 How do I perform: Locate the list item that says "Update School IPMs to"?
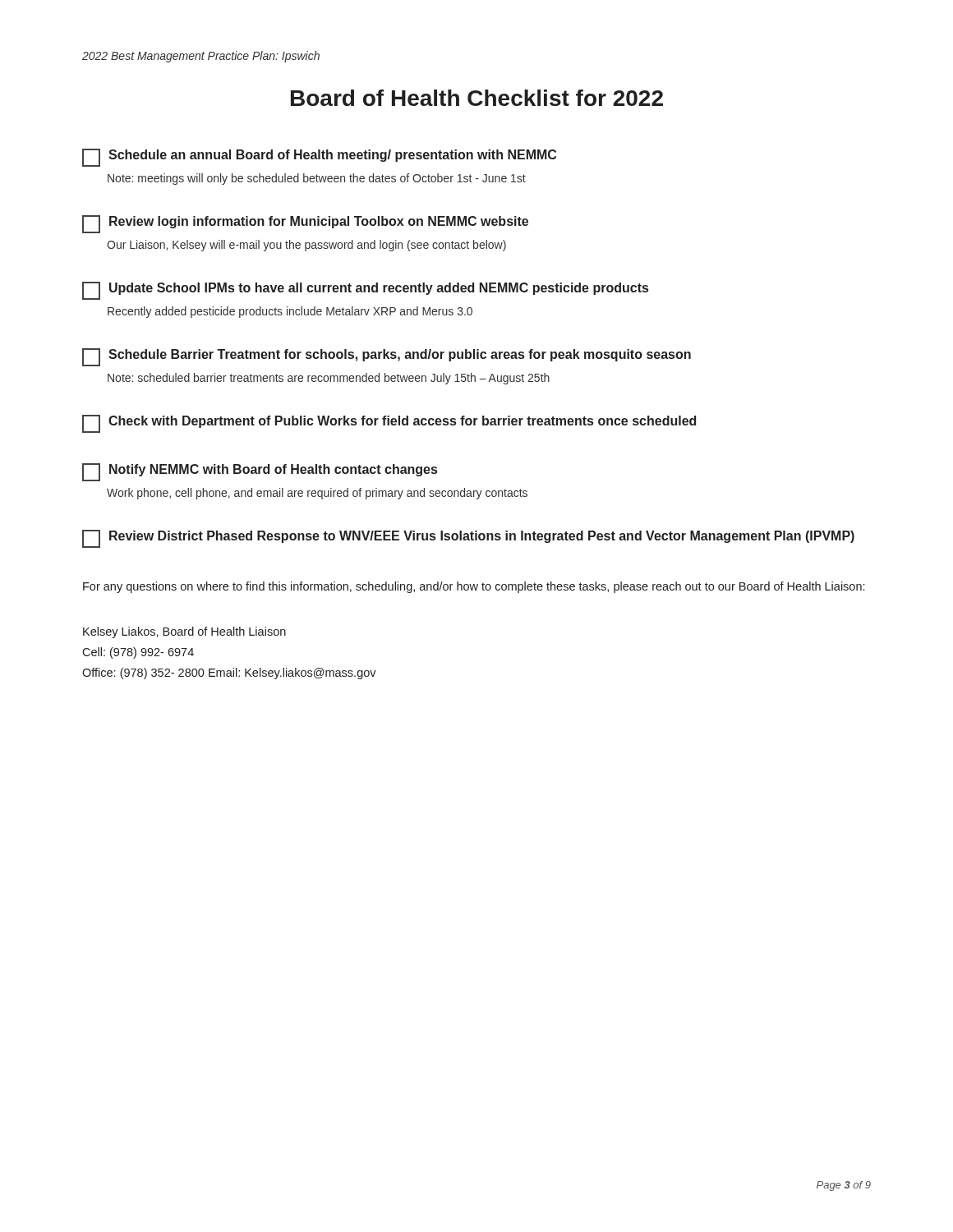pos(476,299)
